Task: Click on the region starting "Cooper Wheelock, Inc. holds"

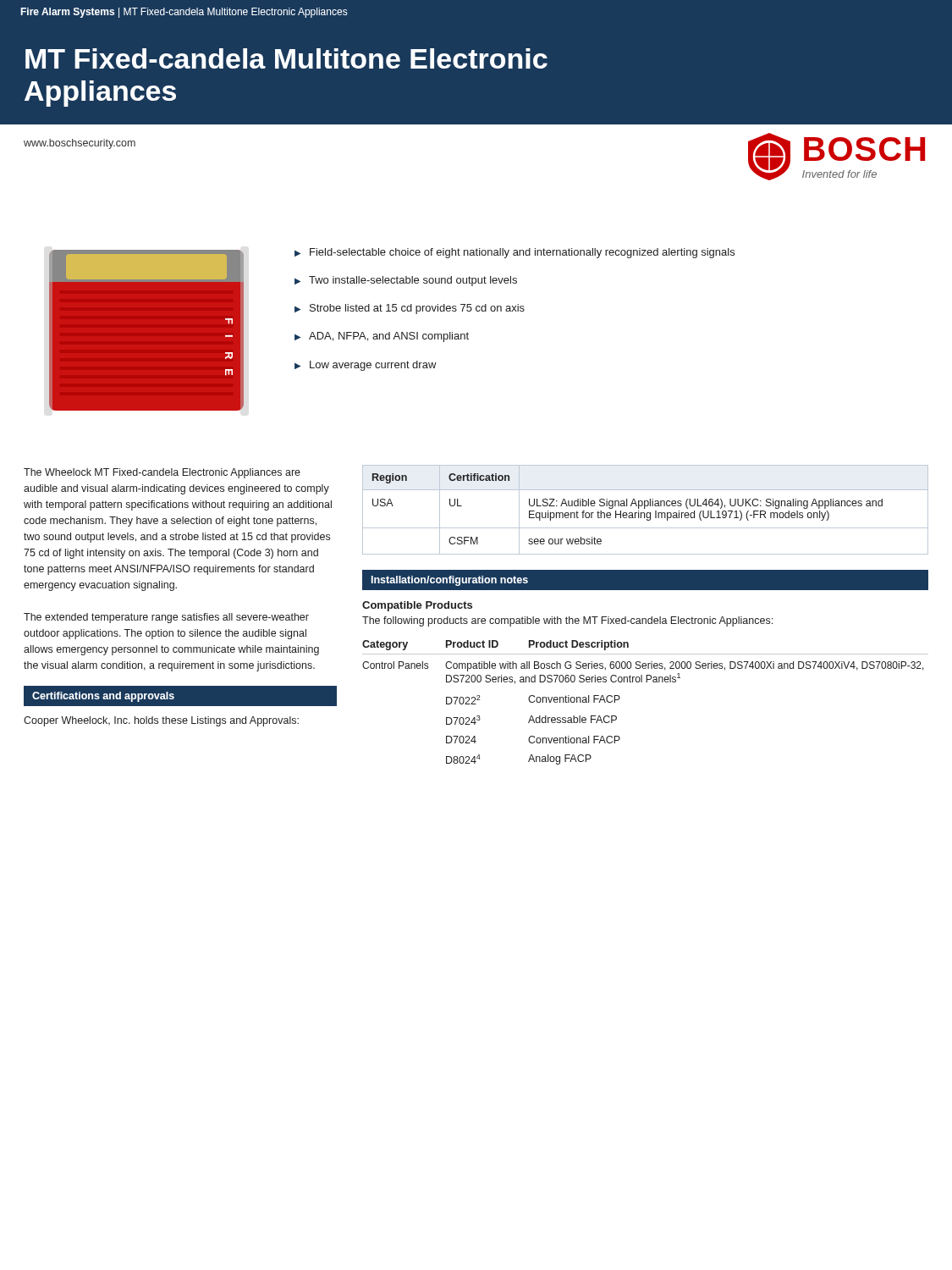Action: tap(162, 720)
